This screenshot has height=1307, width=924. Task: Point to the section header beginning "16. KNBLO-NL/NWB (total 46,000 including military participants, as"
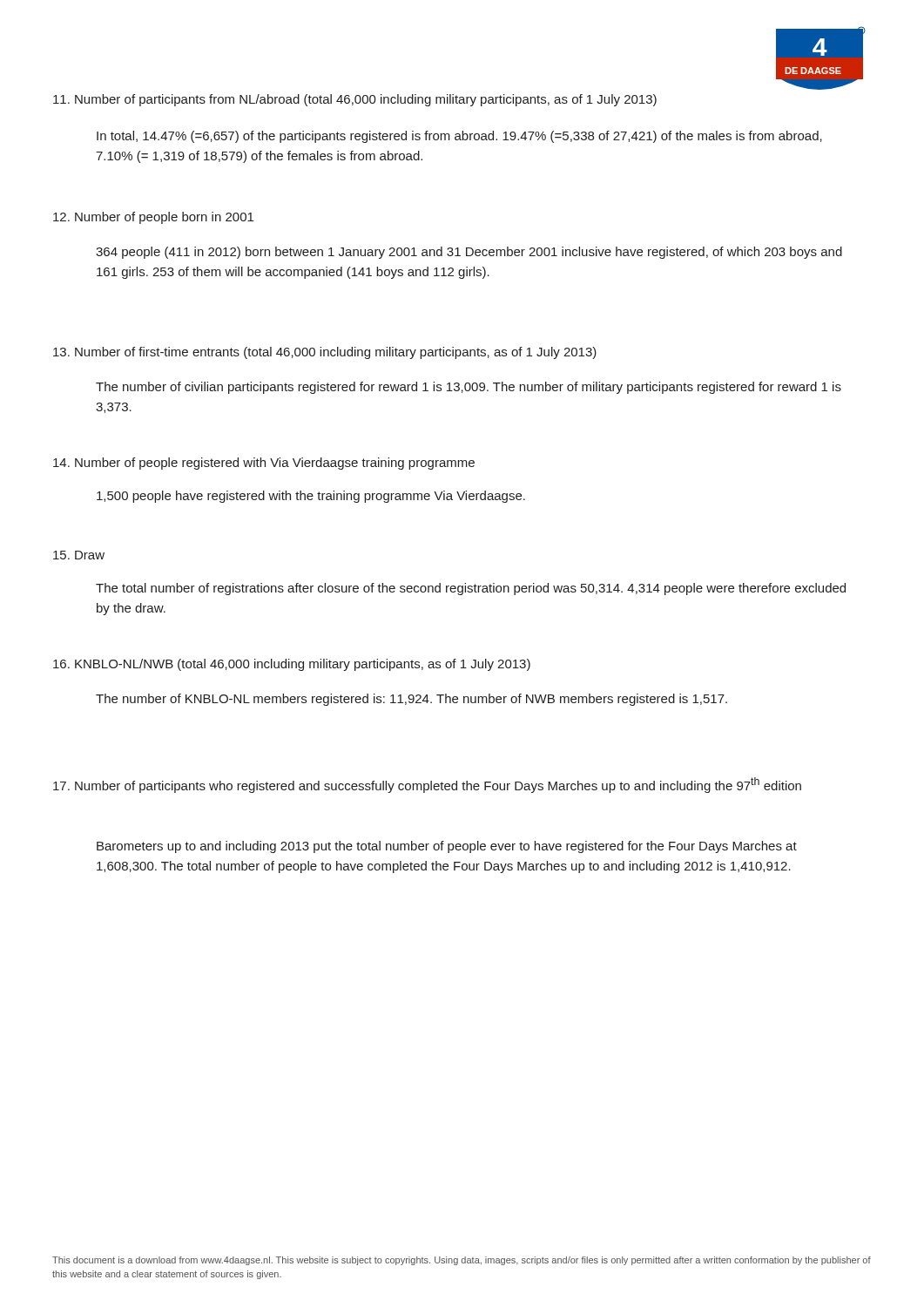[x=292, y=663]
